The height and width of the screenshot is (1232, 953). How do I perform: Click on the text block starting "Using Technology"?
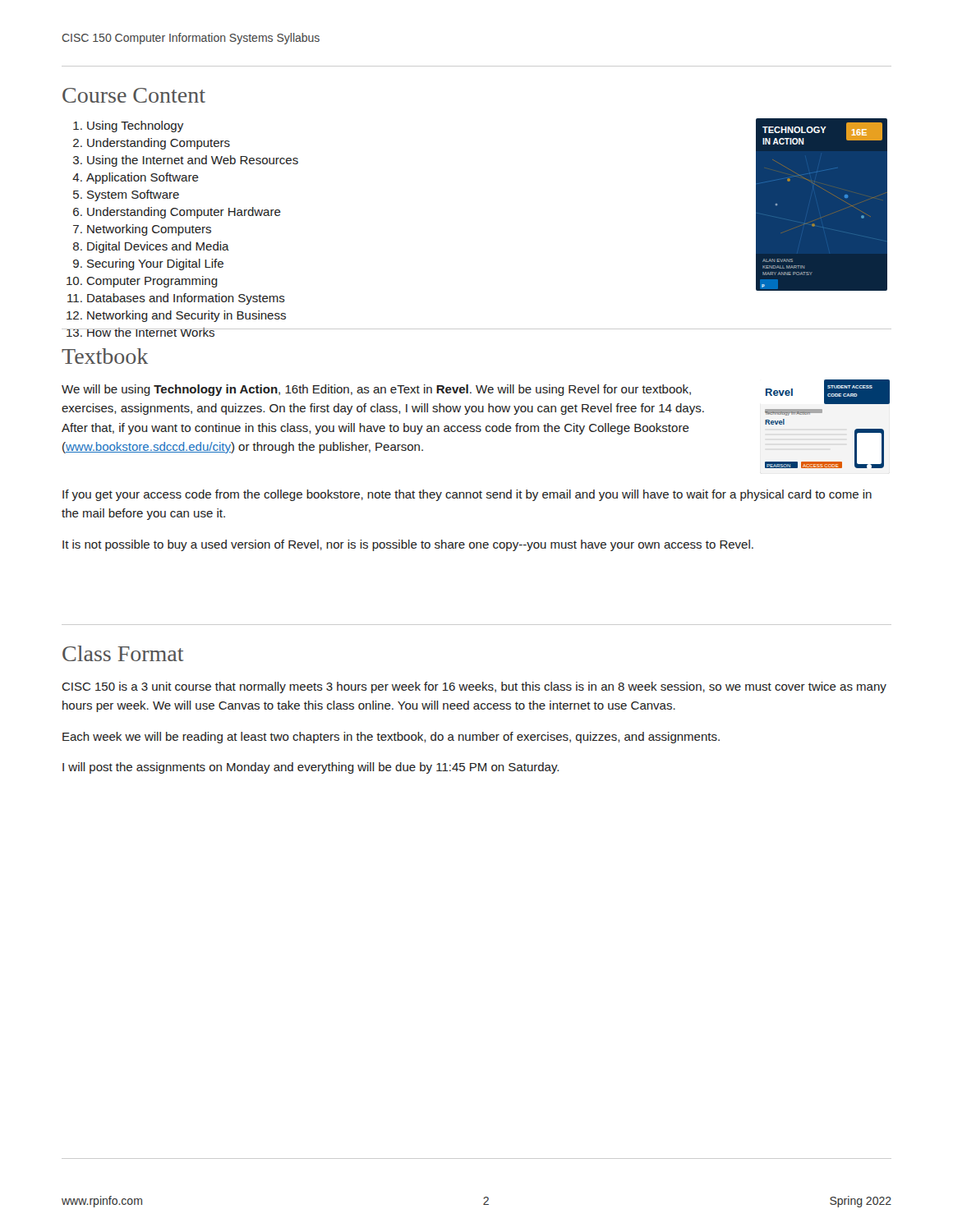[135, 125]
